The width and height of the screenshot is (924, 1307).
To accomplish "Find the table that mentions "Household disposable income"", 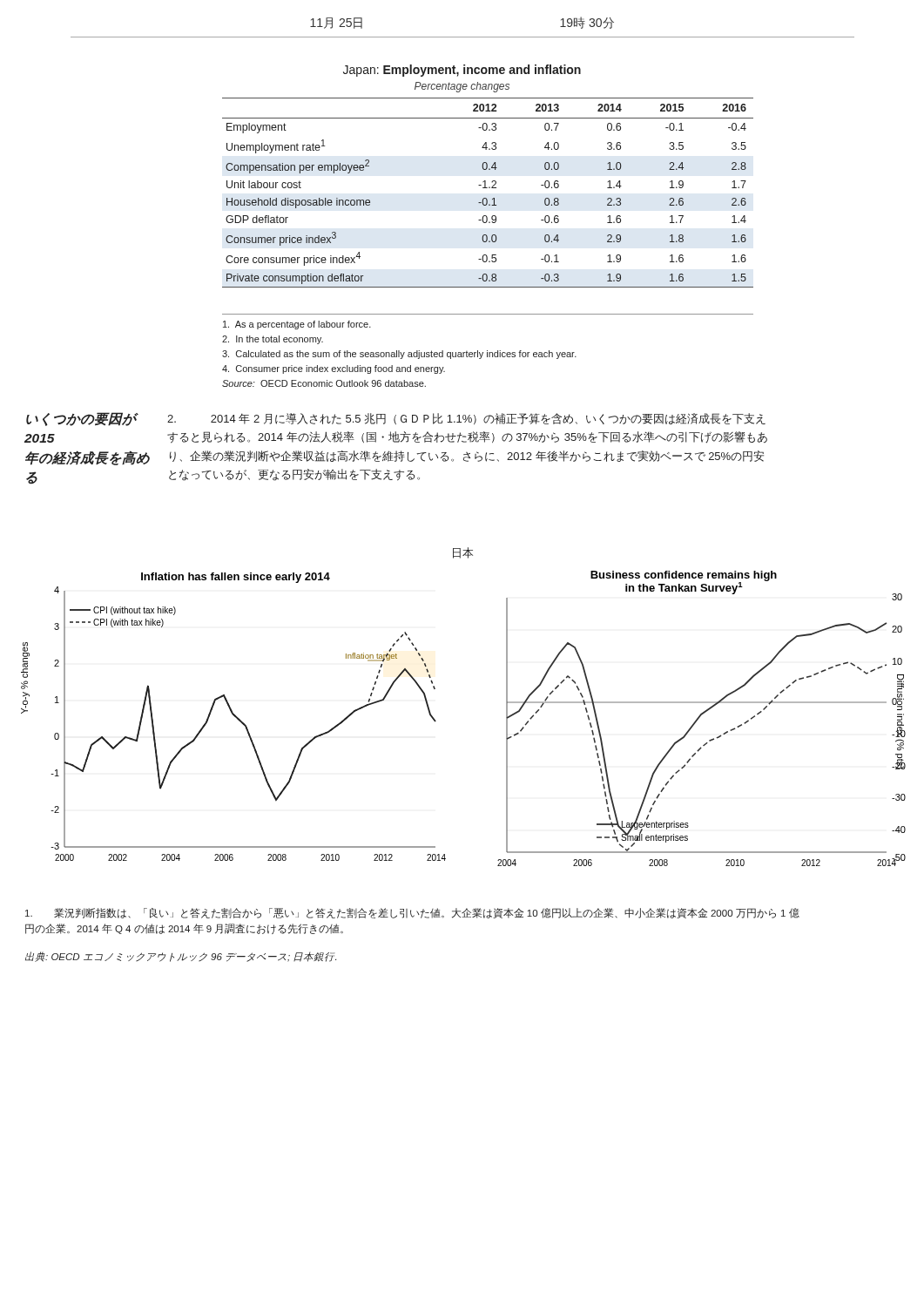I will click(488, 192).
